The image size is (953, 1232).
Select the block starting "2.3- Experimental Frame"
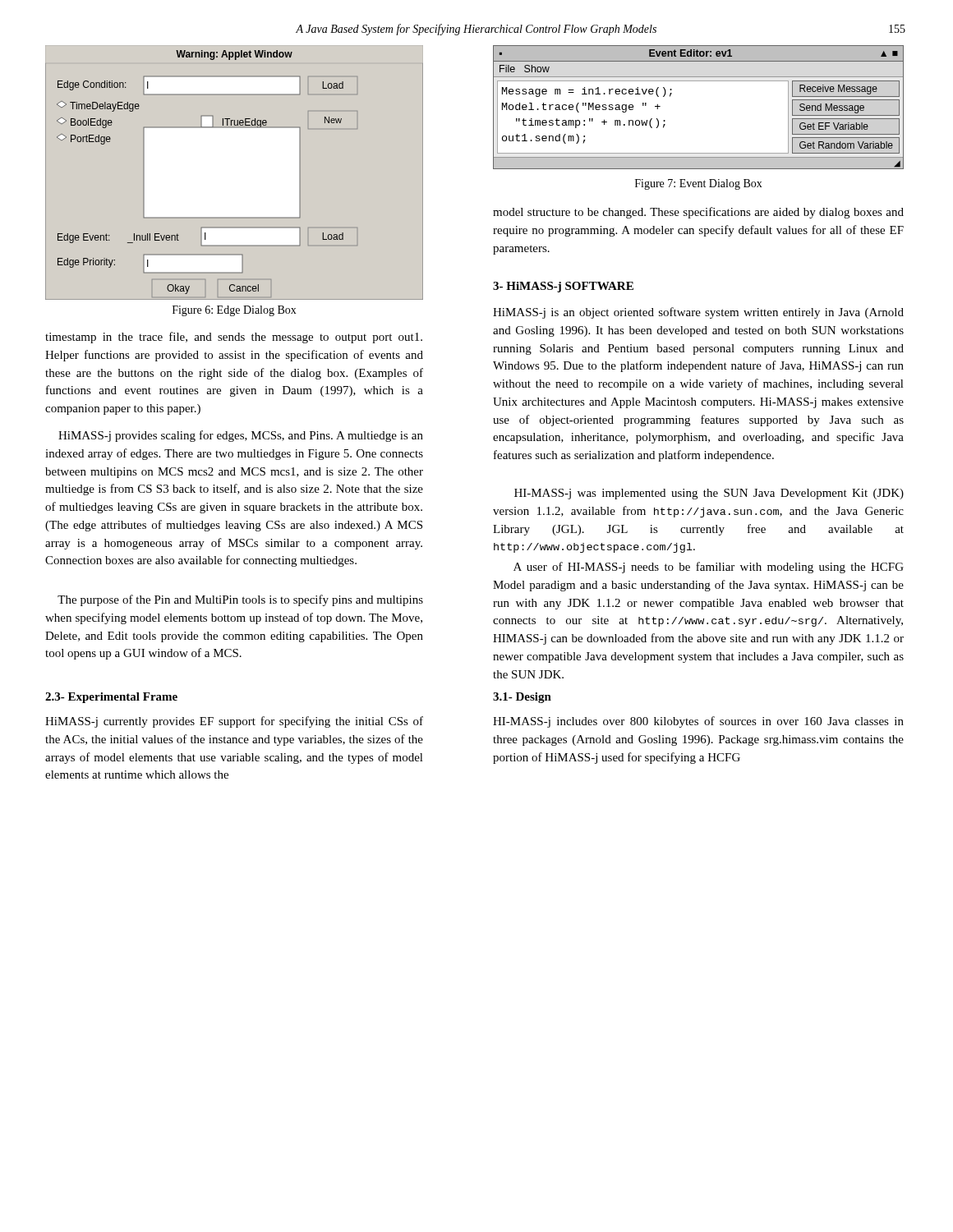point(111,697)
